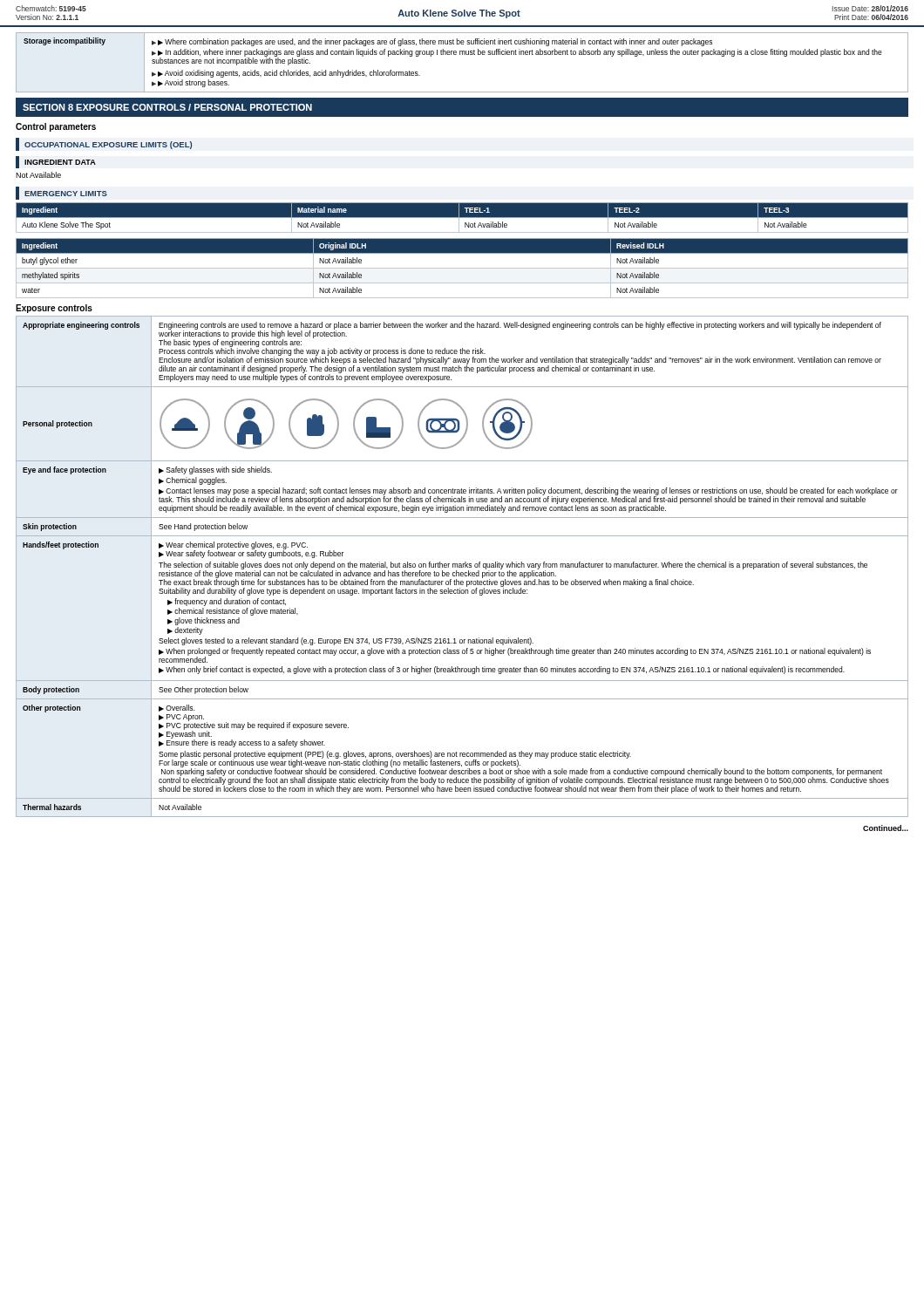Find the table that mentions "▶ Where combination packages are"
924x1308 pixels.
coord(462,62)
